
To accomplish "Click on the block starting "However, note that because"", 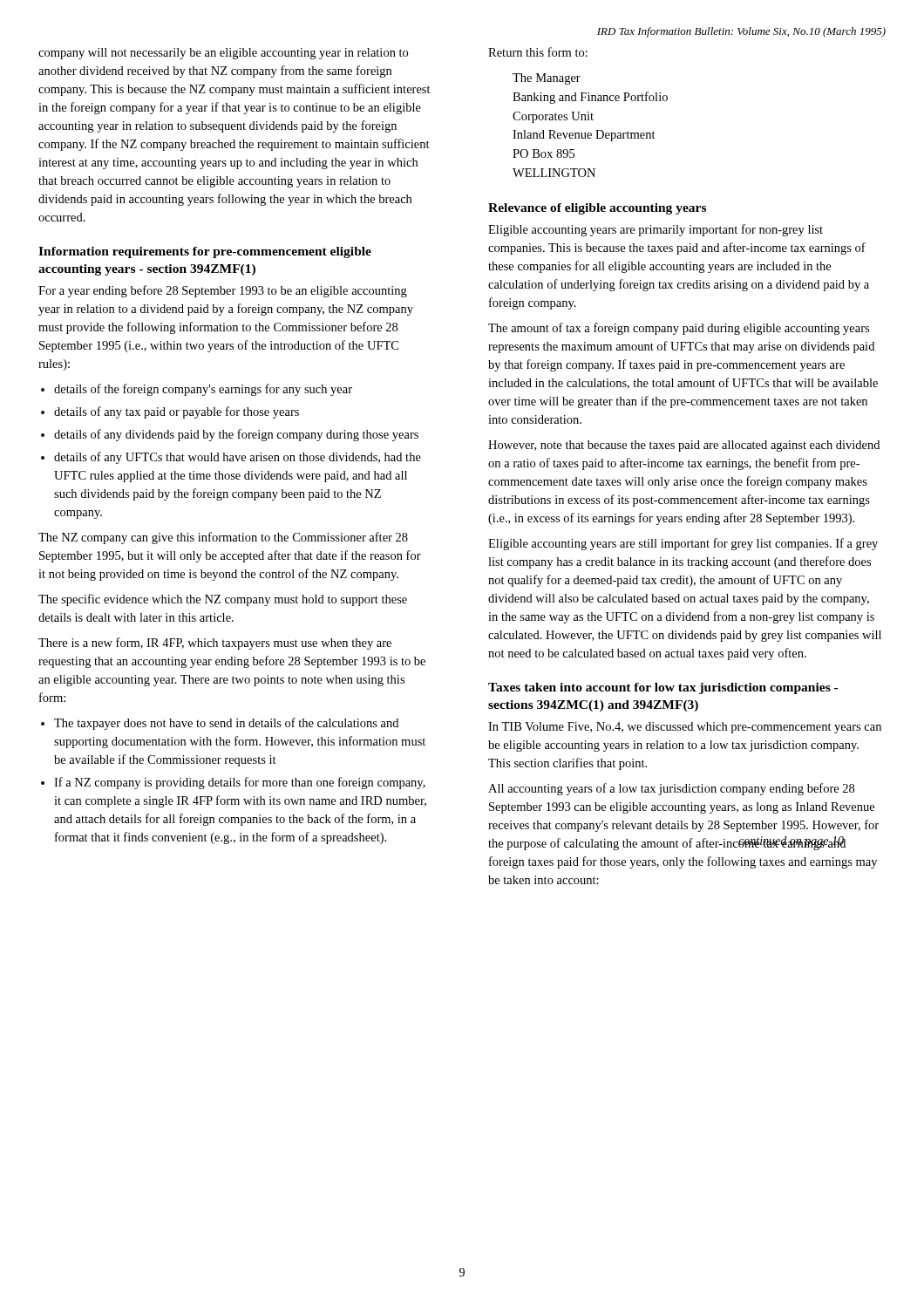I will [685, 482].
